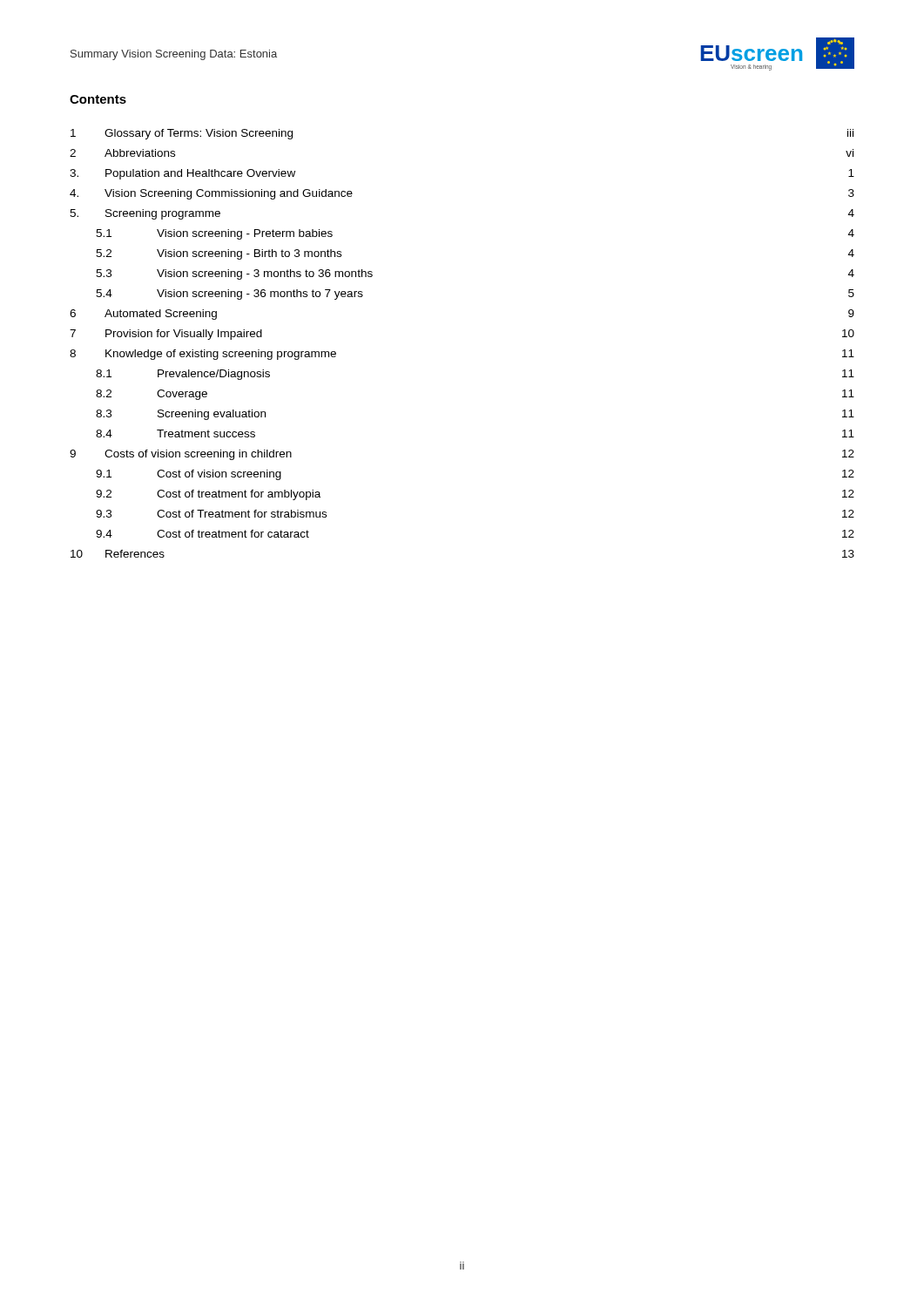Find the element starting "9.1 Cost of vision screening 12"

tap(99, 474)
